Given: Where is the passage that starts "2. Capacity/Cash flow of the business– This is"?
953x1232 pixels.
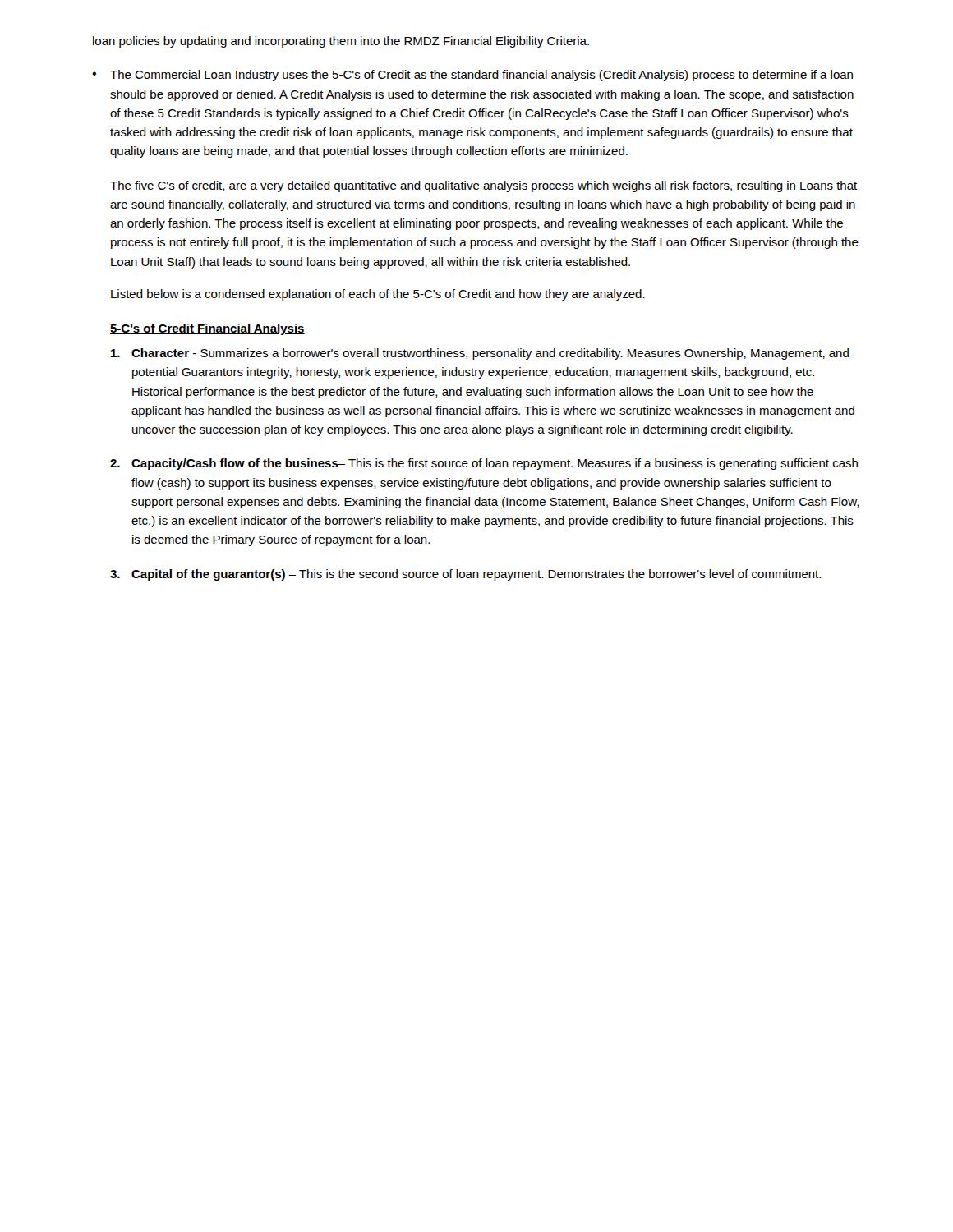Looking at the screenshot, I should 486,501.
